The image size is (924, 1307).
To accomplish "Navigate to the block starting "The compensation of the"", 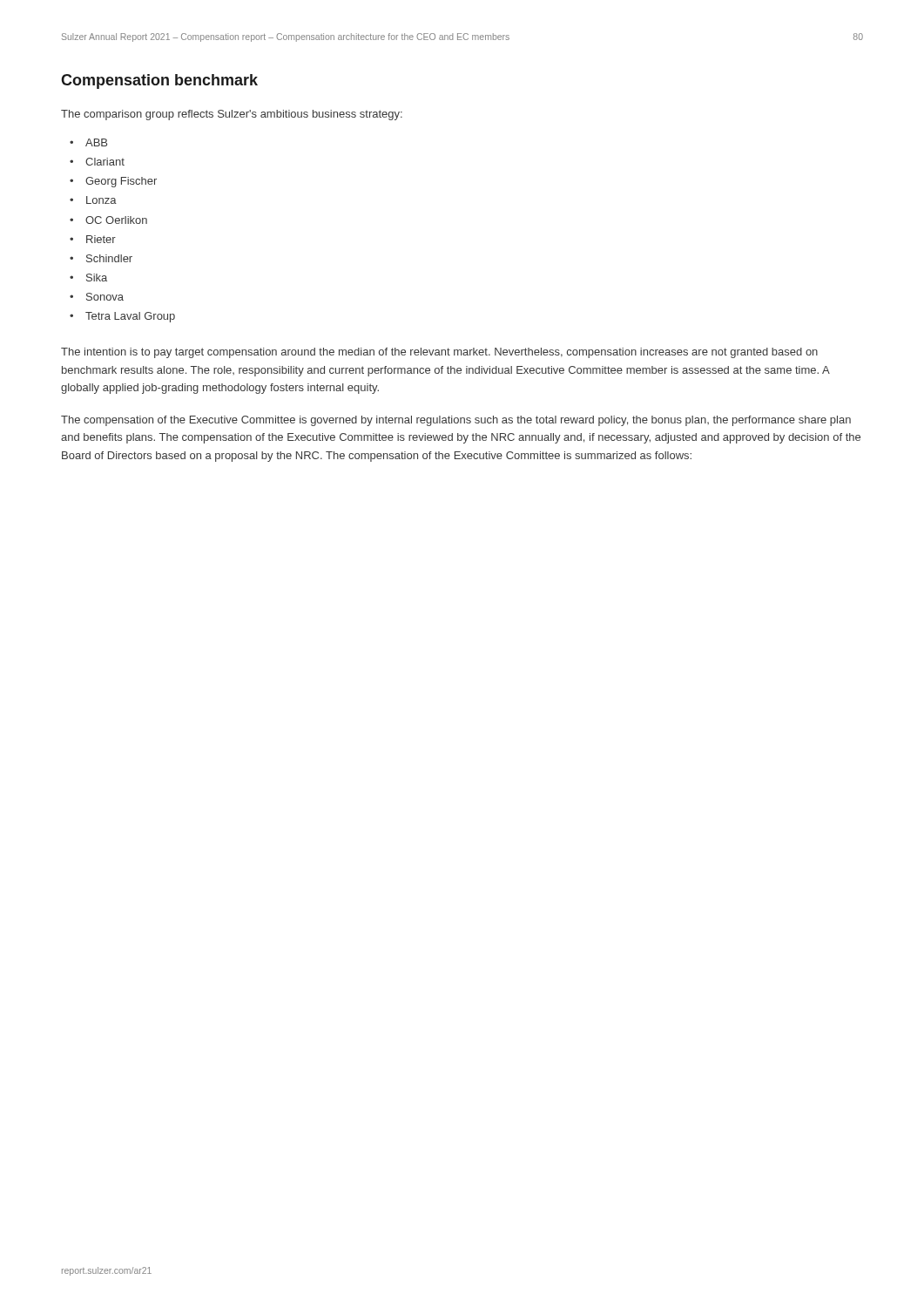I will [462, 438].
